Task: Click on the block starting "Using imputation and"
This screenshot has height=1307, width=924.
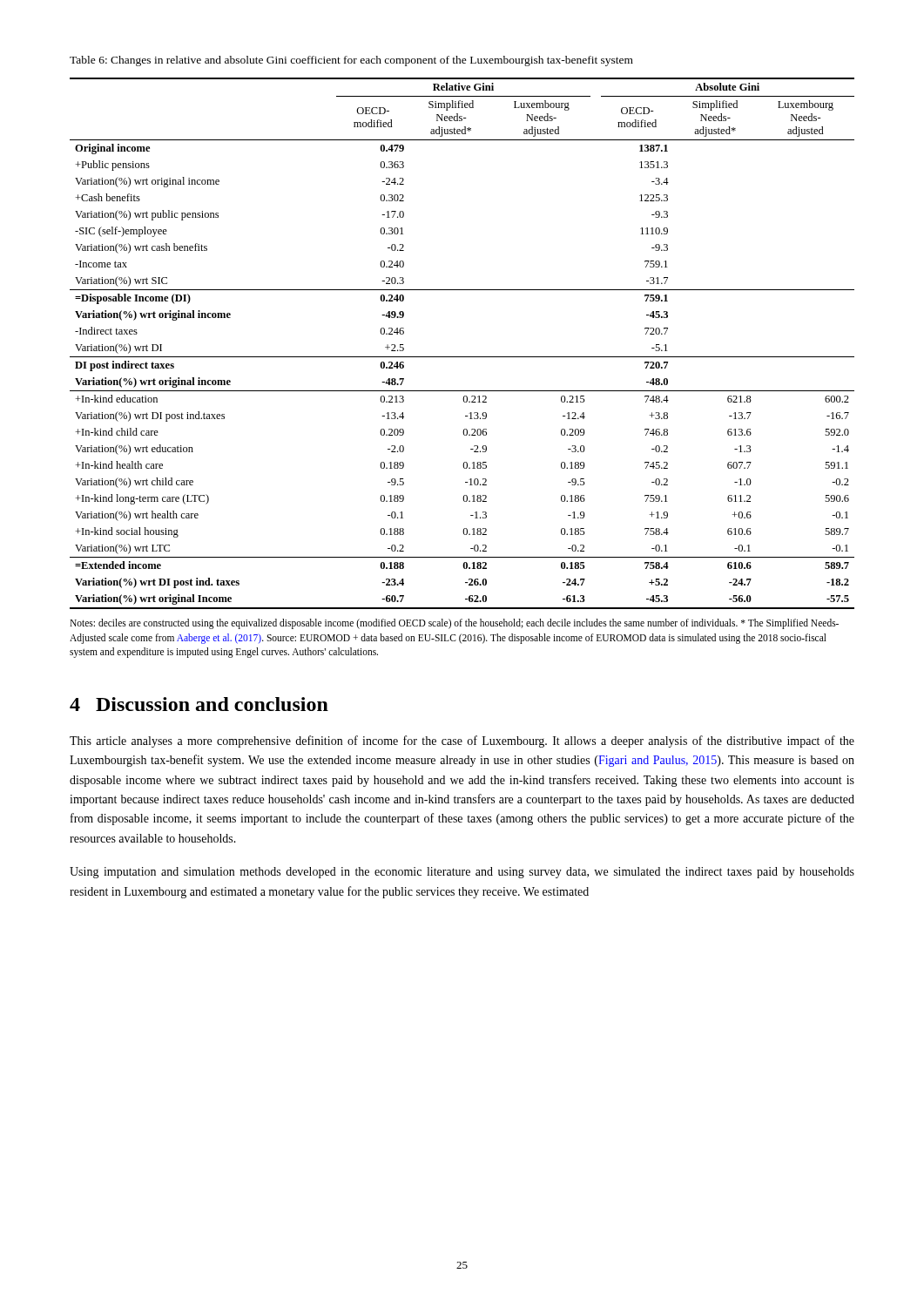Action: [462, 882]
